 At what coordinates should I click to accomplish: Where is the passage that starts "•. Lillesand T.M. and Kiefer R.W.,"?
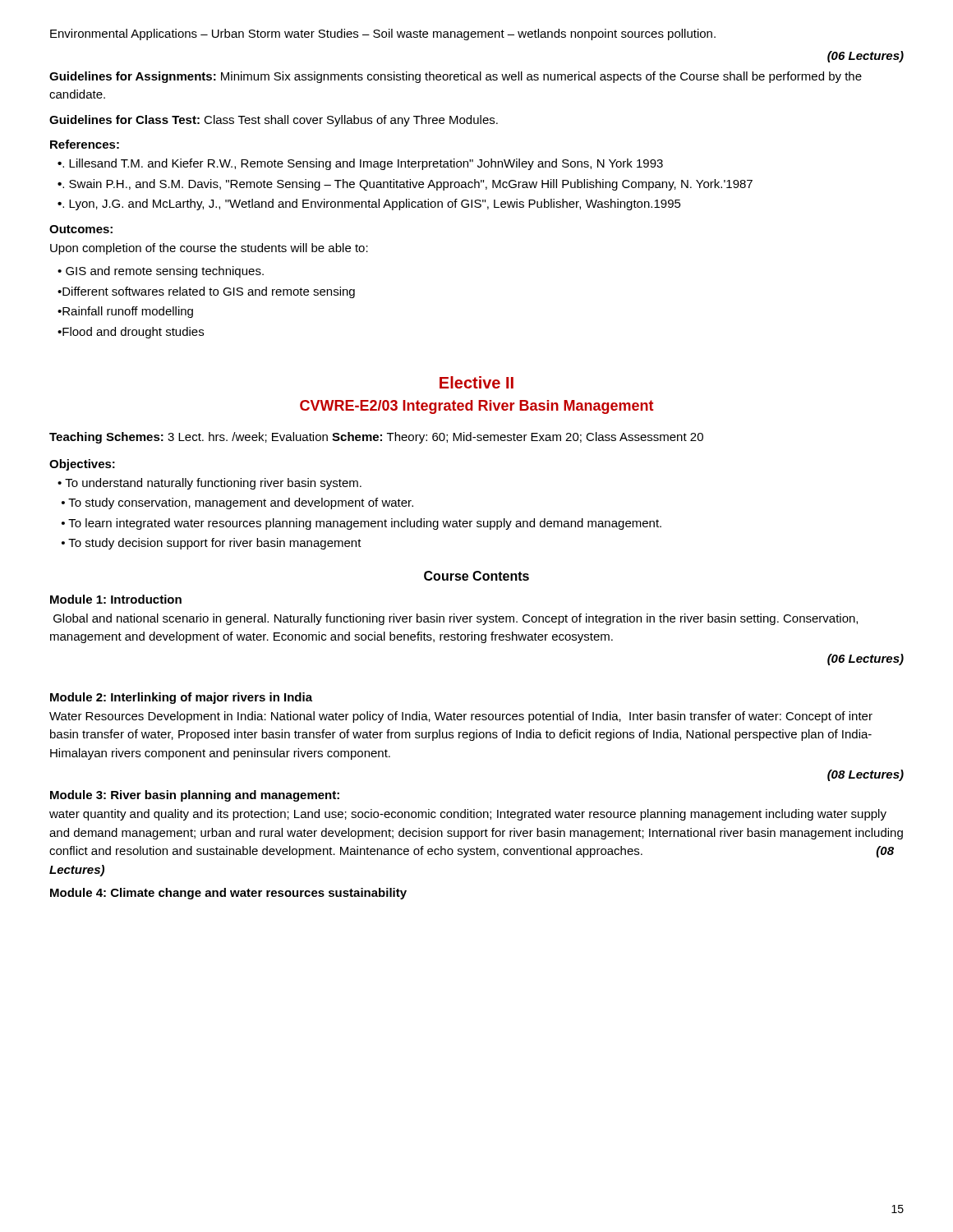pyautogui.click(x=360, y=163)
